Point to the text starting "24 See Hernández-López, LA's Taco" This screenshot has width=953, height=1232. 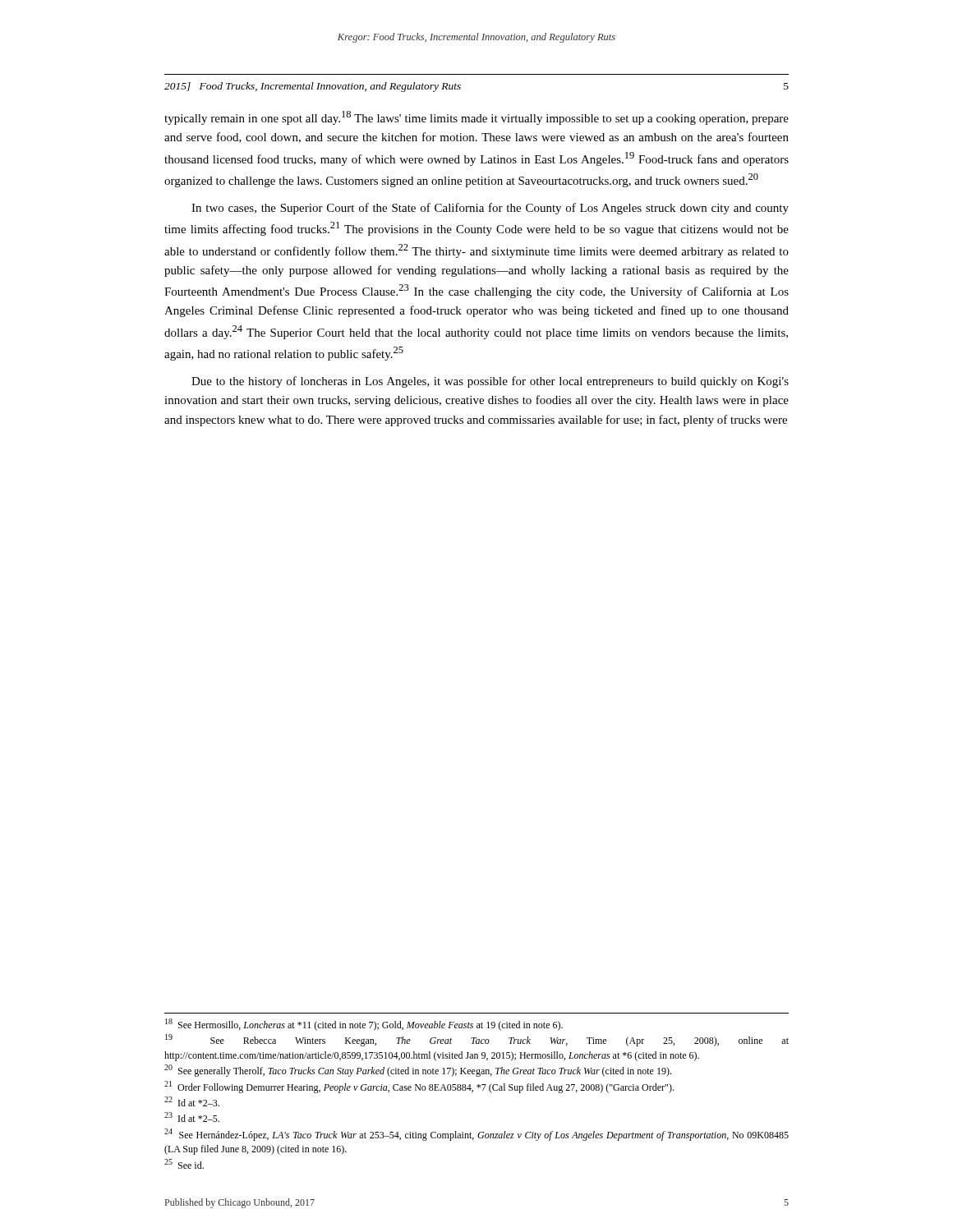coord(476,1142)
